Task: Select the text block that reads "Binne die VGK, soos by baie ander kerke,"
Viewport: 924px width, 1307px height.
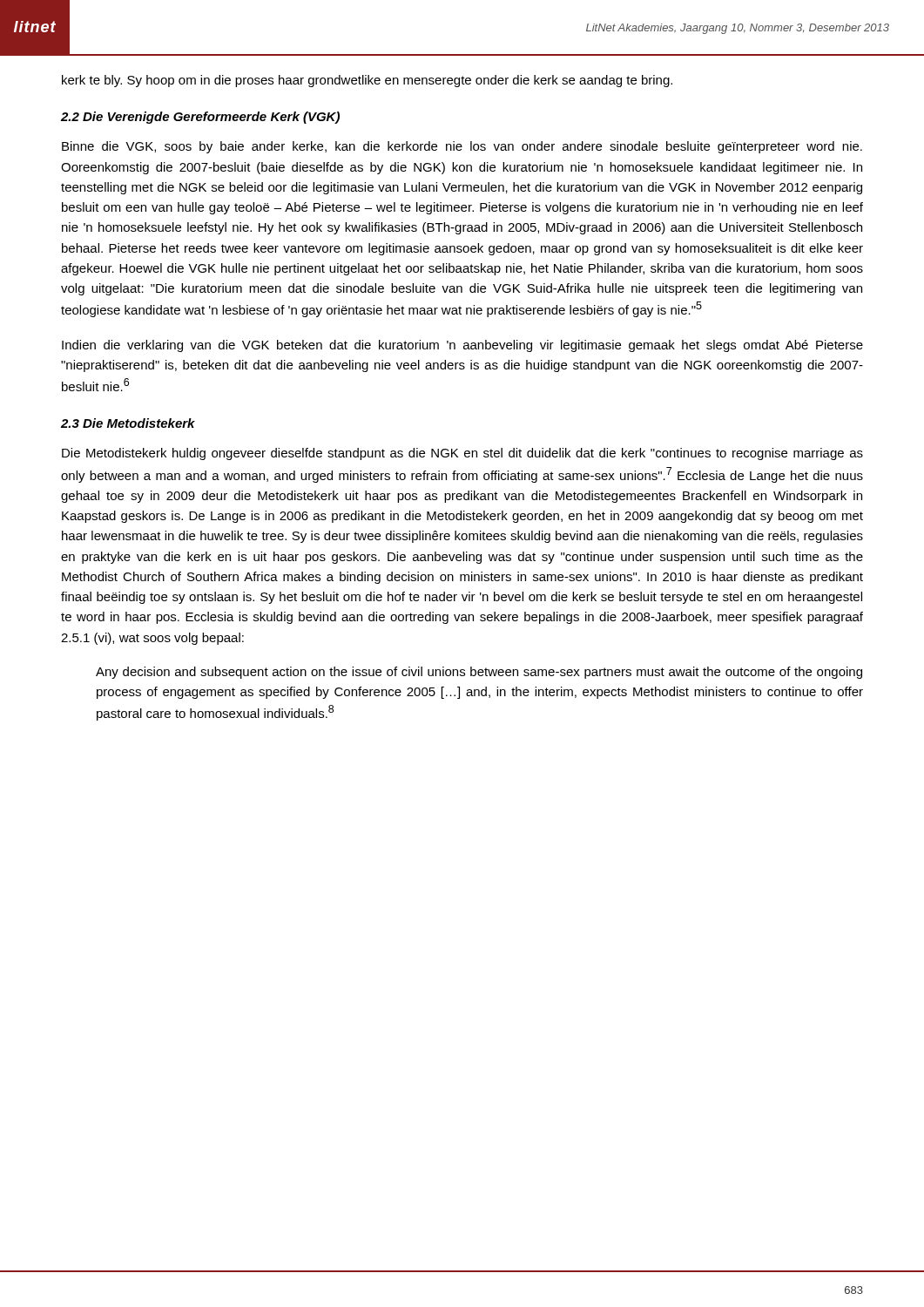Action: [462, 228]
